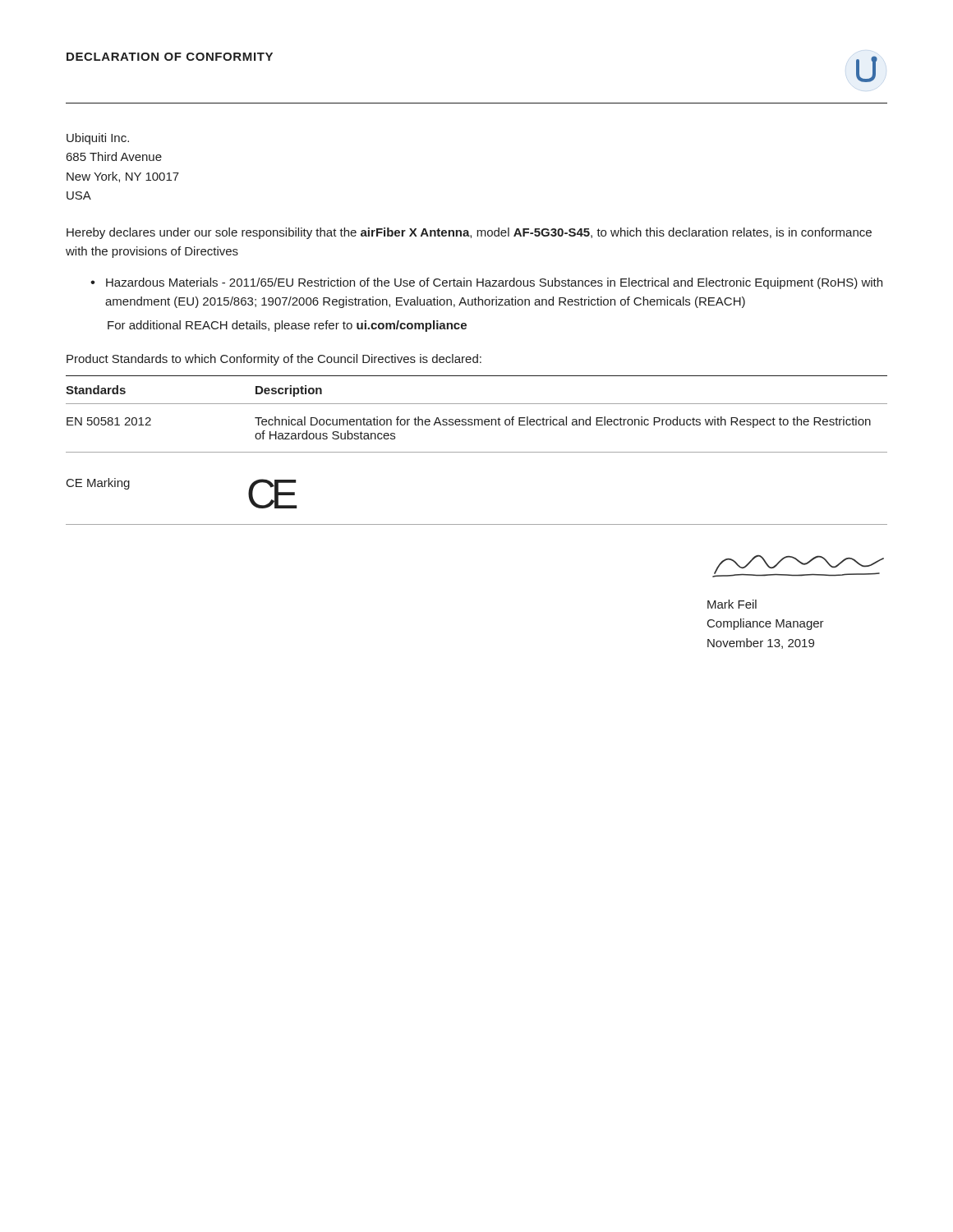This screenshot has height=1232, width=953.
Task: Find the list item that reads "• Hazardous Materials"
Action: point(489,291)
